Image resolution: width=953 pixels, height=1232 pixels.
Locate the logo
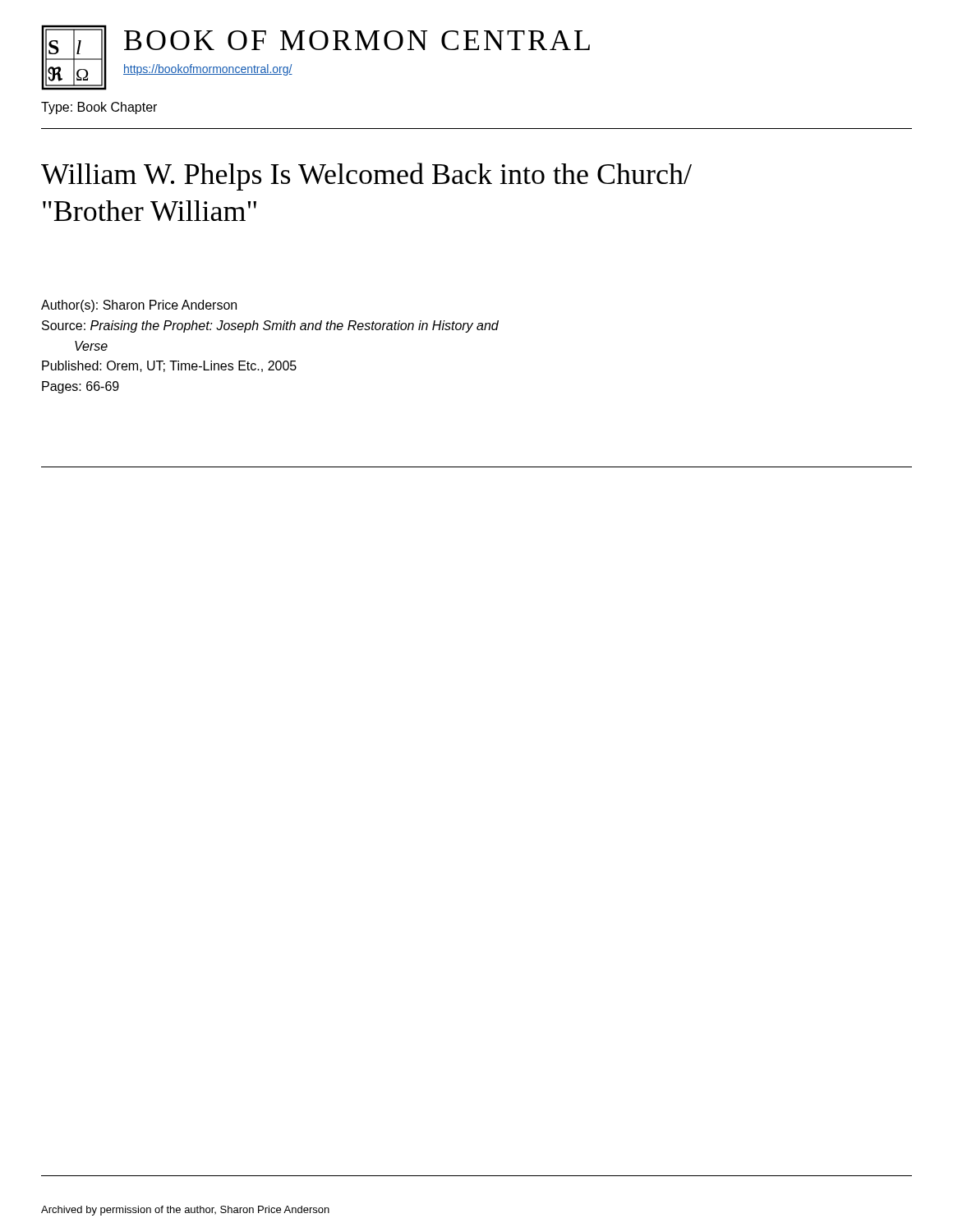(x=74, y=57)
